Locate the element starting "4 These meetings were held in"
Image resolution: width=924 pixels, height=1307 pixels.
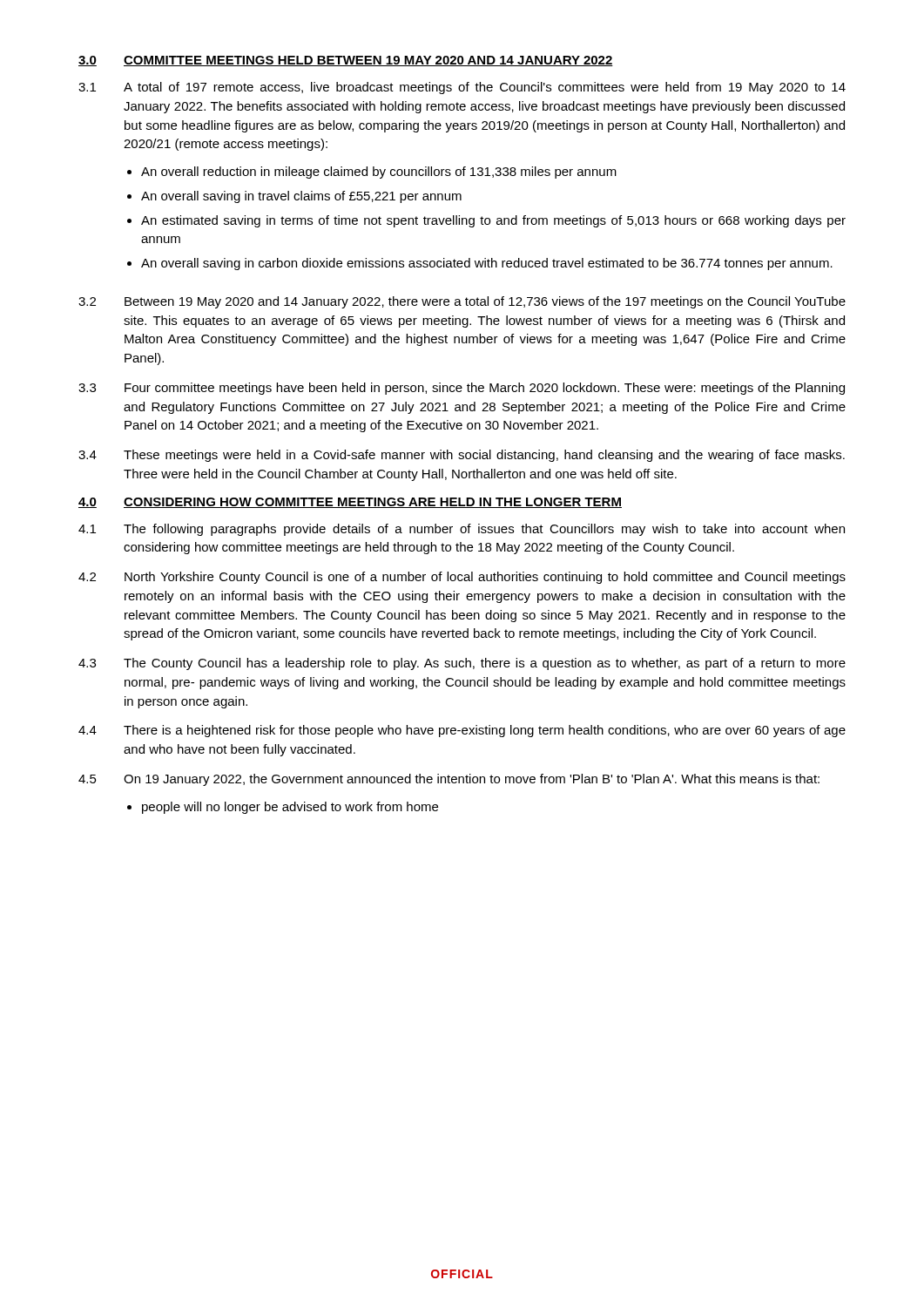(x=462, y=464)
